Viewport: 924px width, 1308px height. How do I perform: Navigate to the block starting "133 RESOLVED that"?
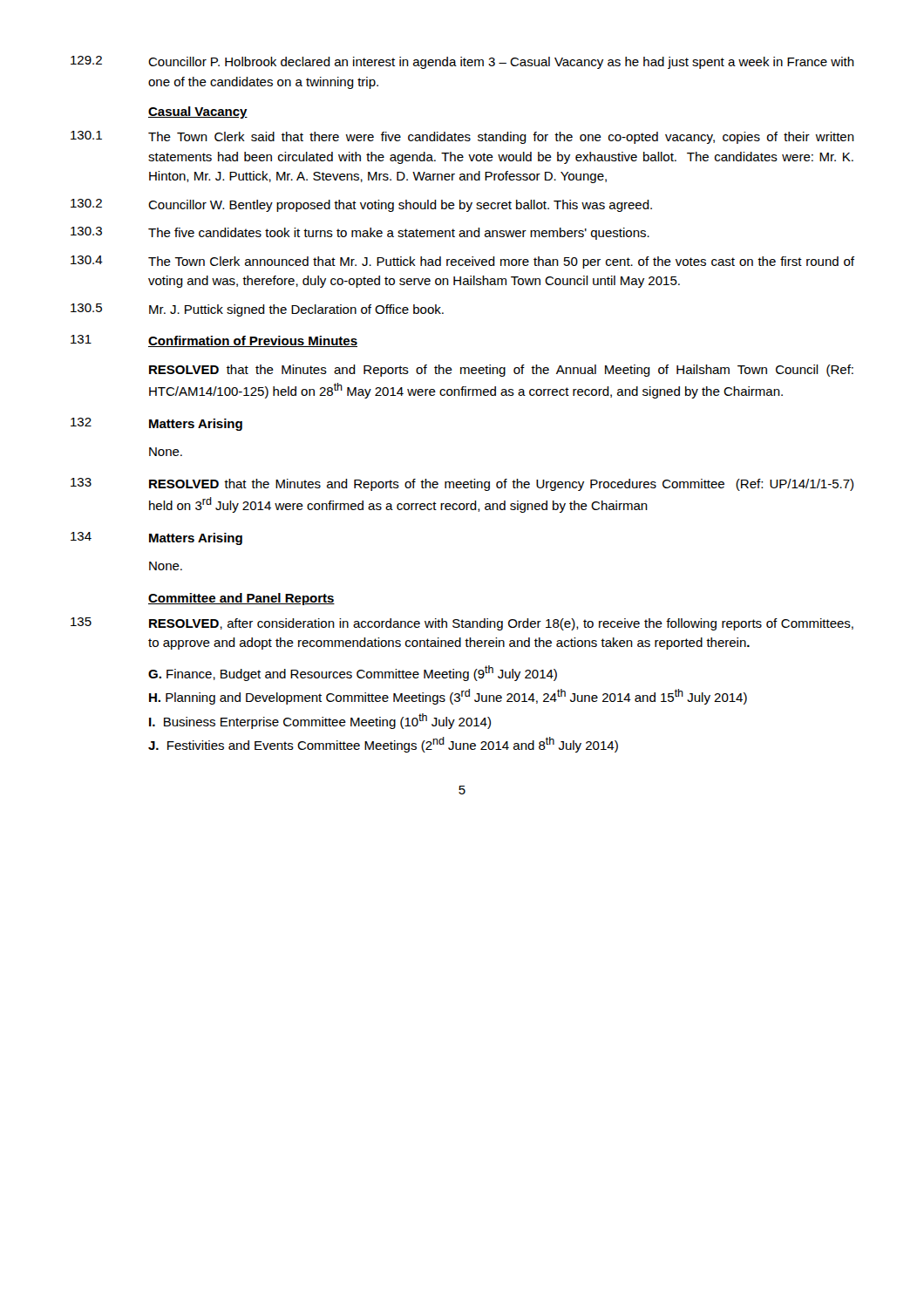462,495
